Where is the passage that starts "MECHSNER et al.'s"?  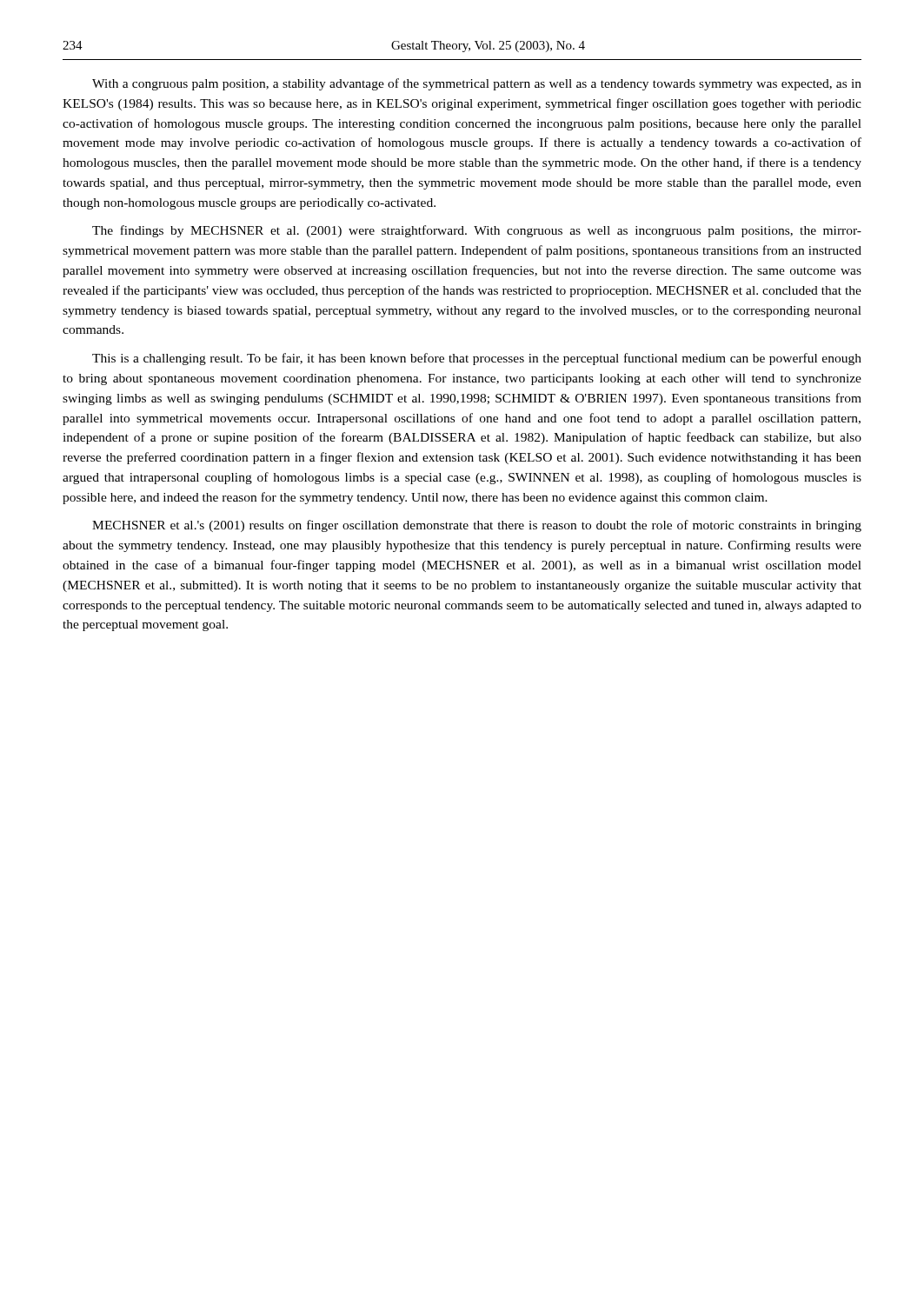tap(462, 574)
